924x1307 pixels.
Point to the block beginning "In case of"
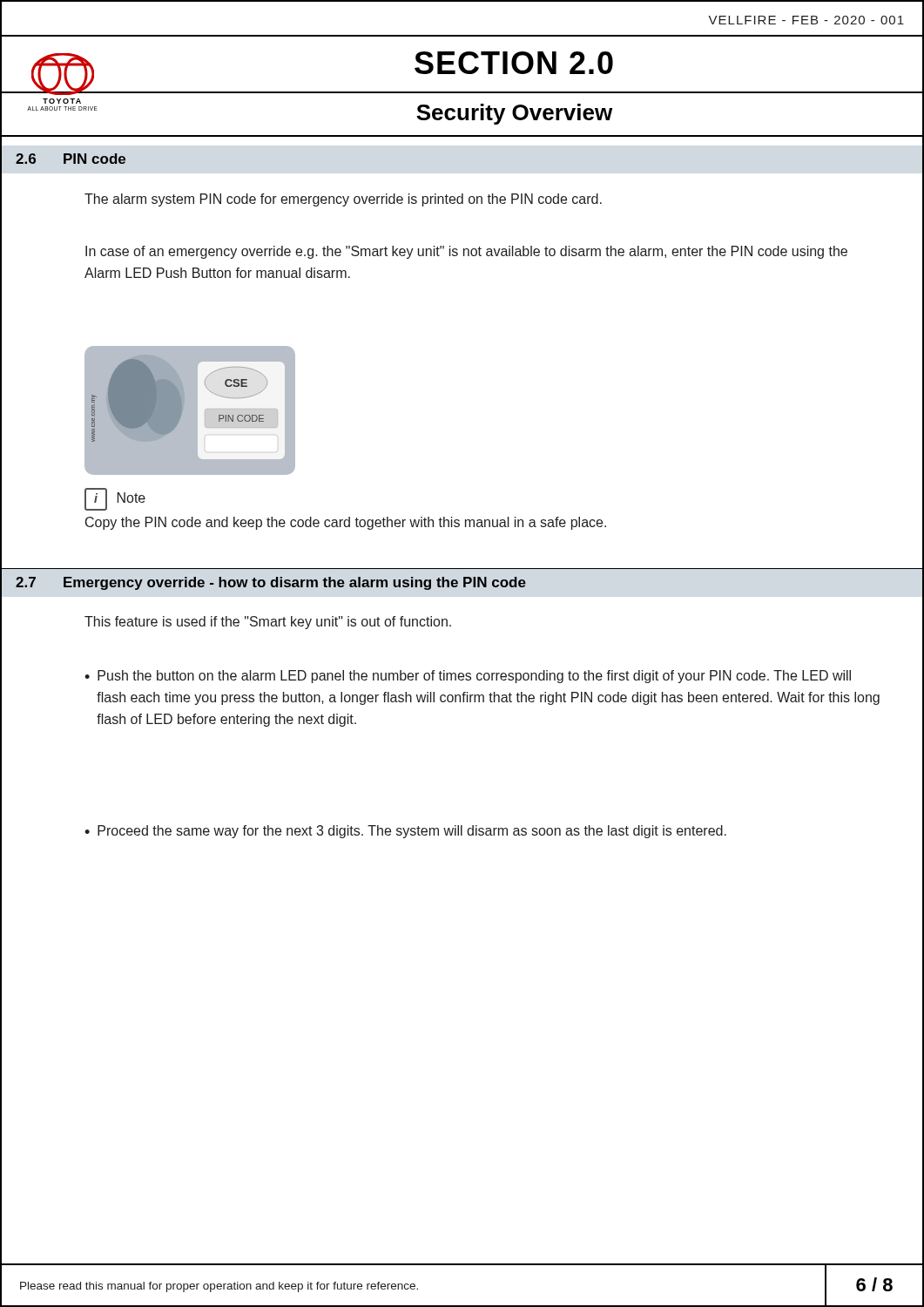(x=466, y=262)
